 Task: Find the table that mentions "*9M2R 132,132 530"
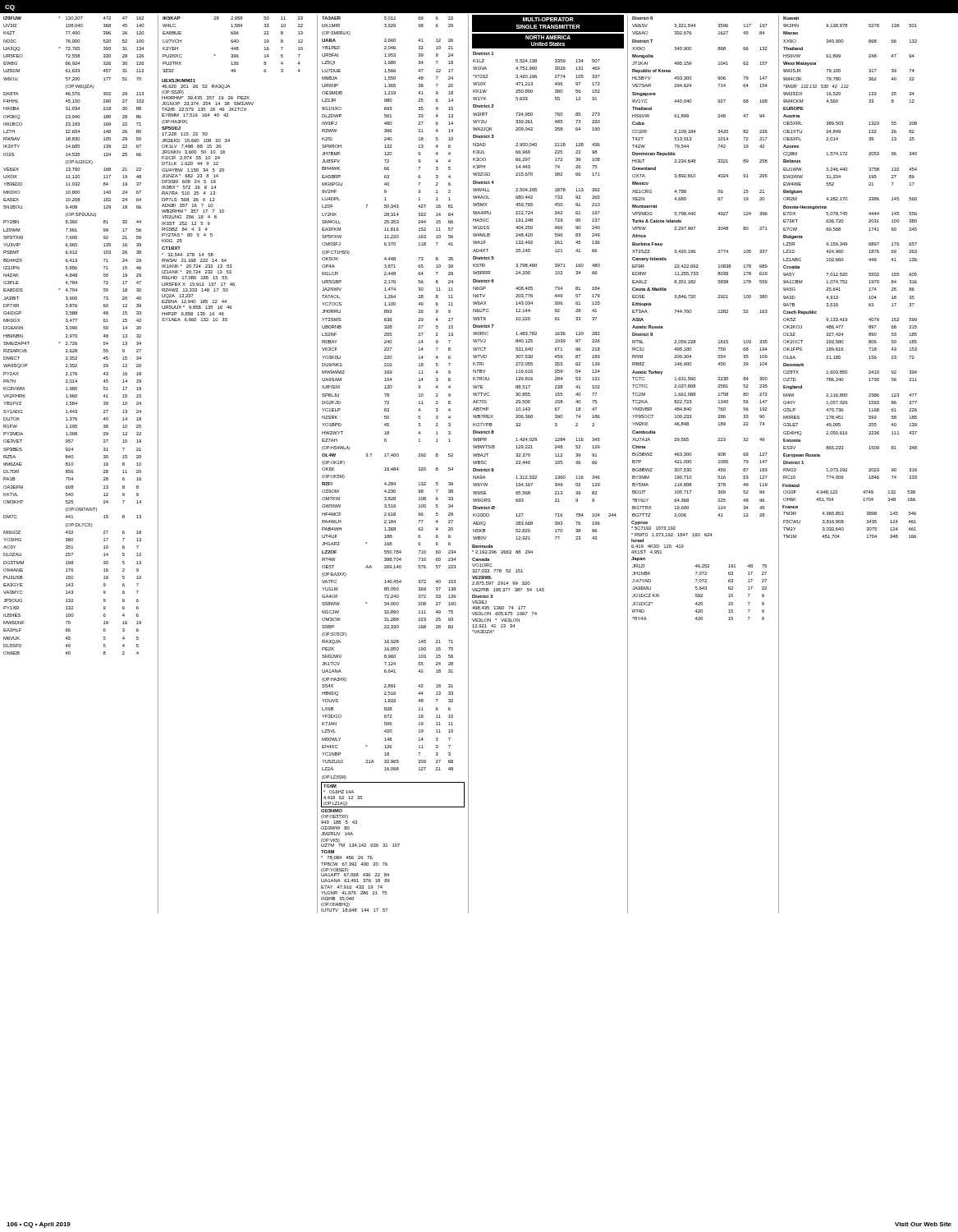click(x=854, y=248)
